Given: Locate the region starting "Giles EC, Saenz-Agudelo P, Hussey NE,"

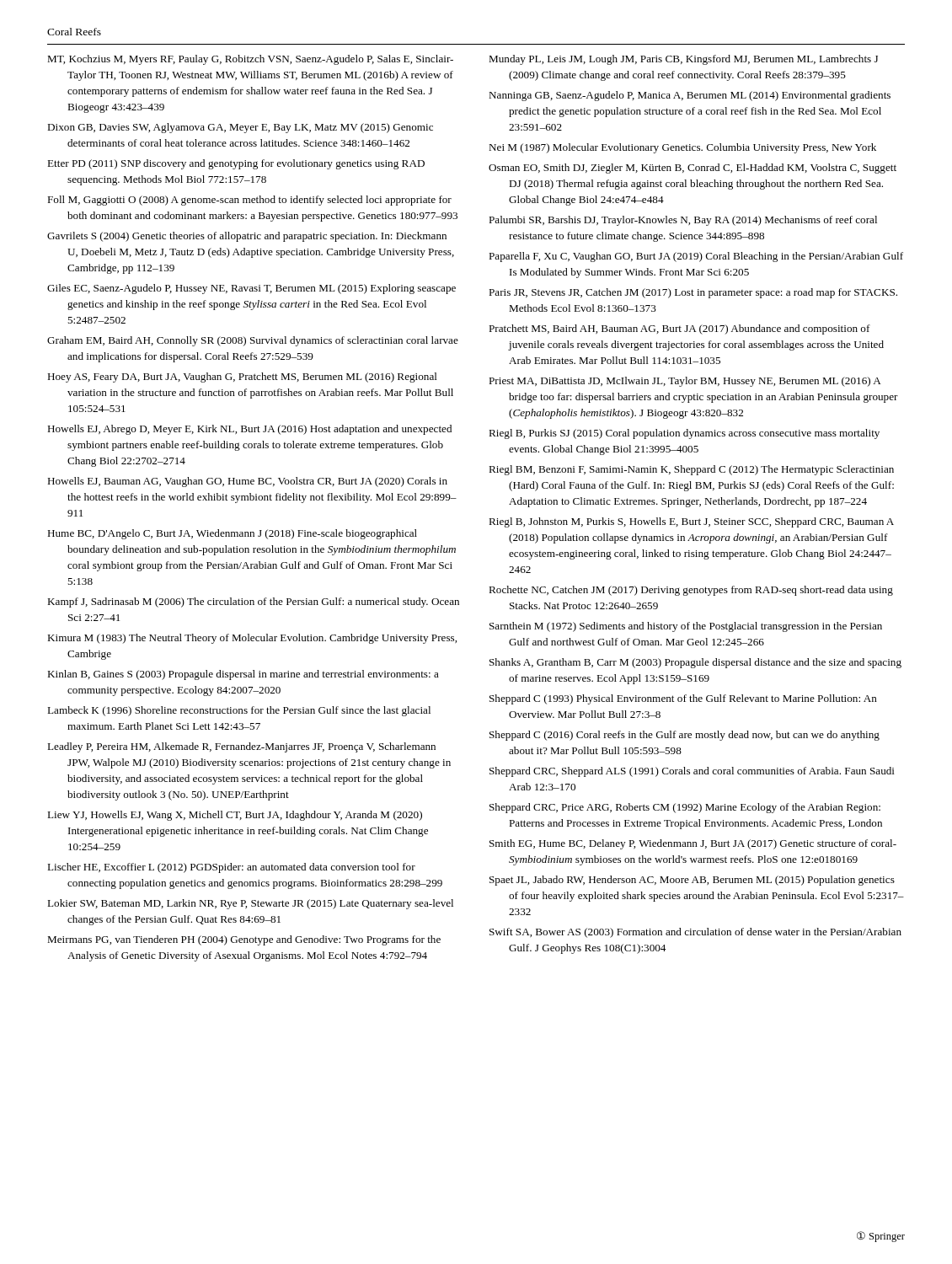Looking at the screenshot, I should 252,304.
